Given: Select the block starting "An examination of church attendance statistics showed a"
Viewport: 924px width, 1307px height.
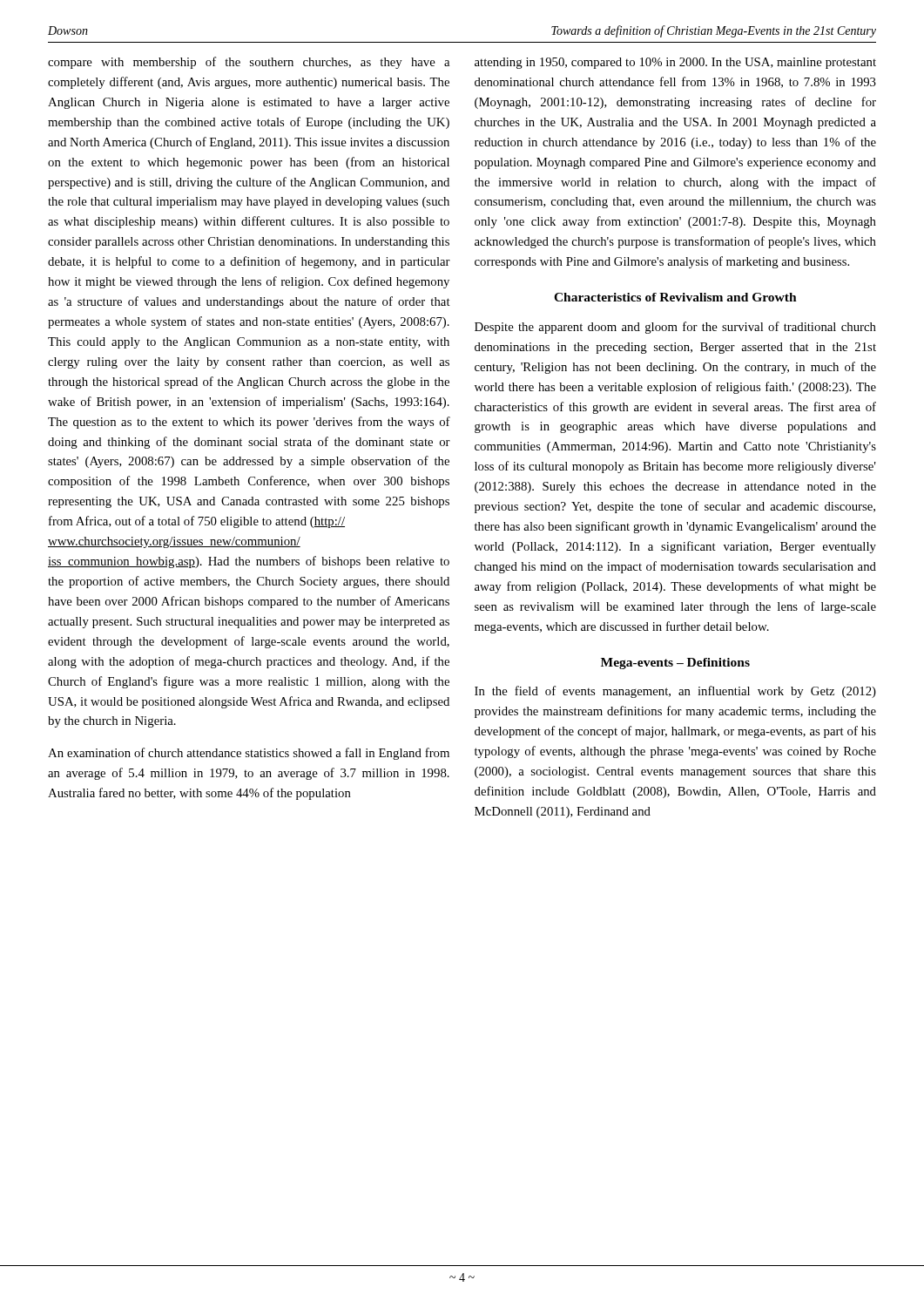Looking at the screenshot, I should 249,773.
